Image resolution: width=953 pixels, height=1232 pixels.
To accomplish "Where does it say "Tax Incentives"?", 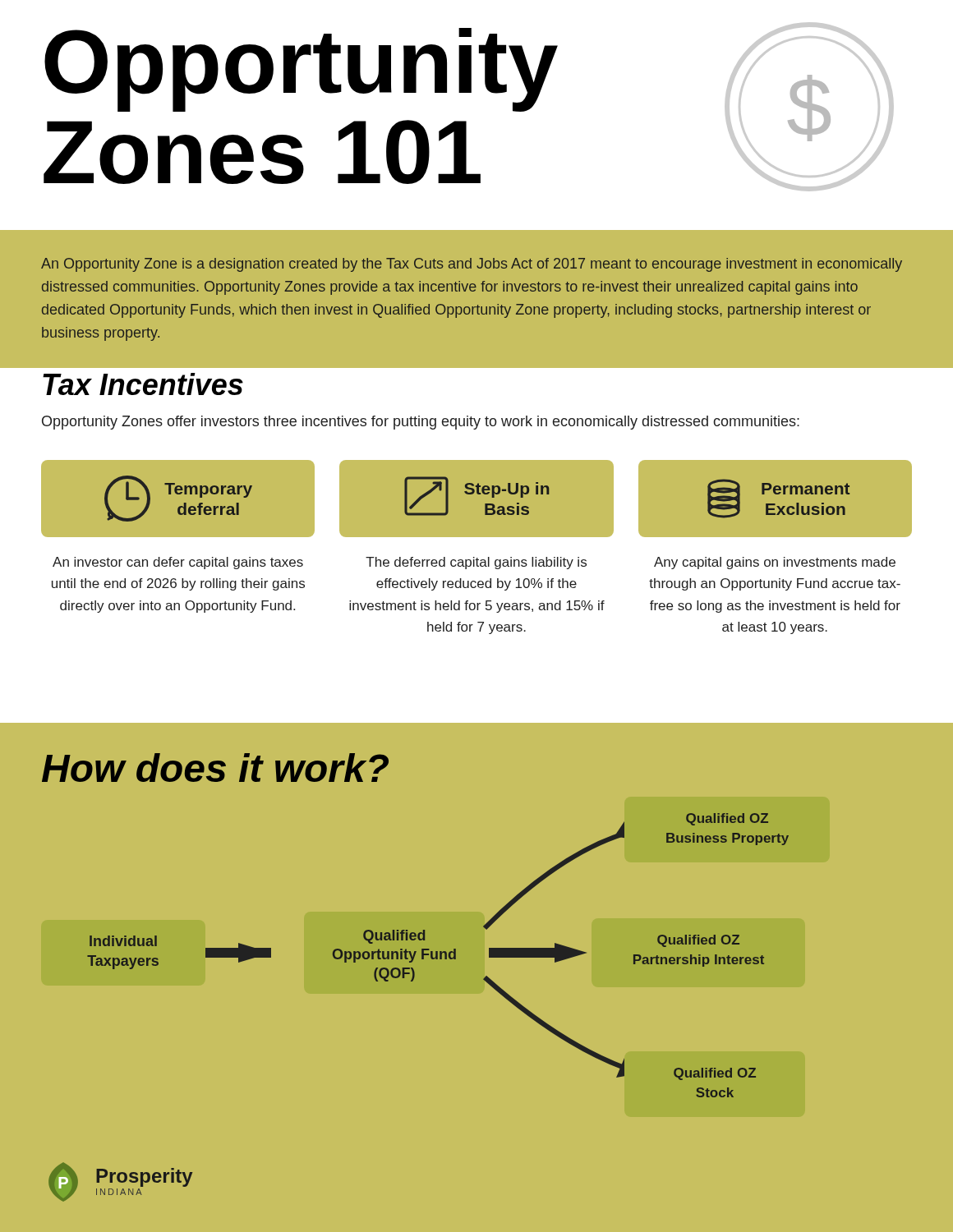I will (x=142, y=385).
